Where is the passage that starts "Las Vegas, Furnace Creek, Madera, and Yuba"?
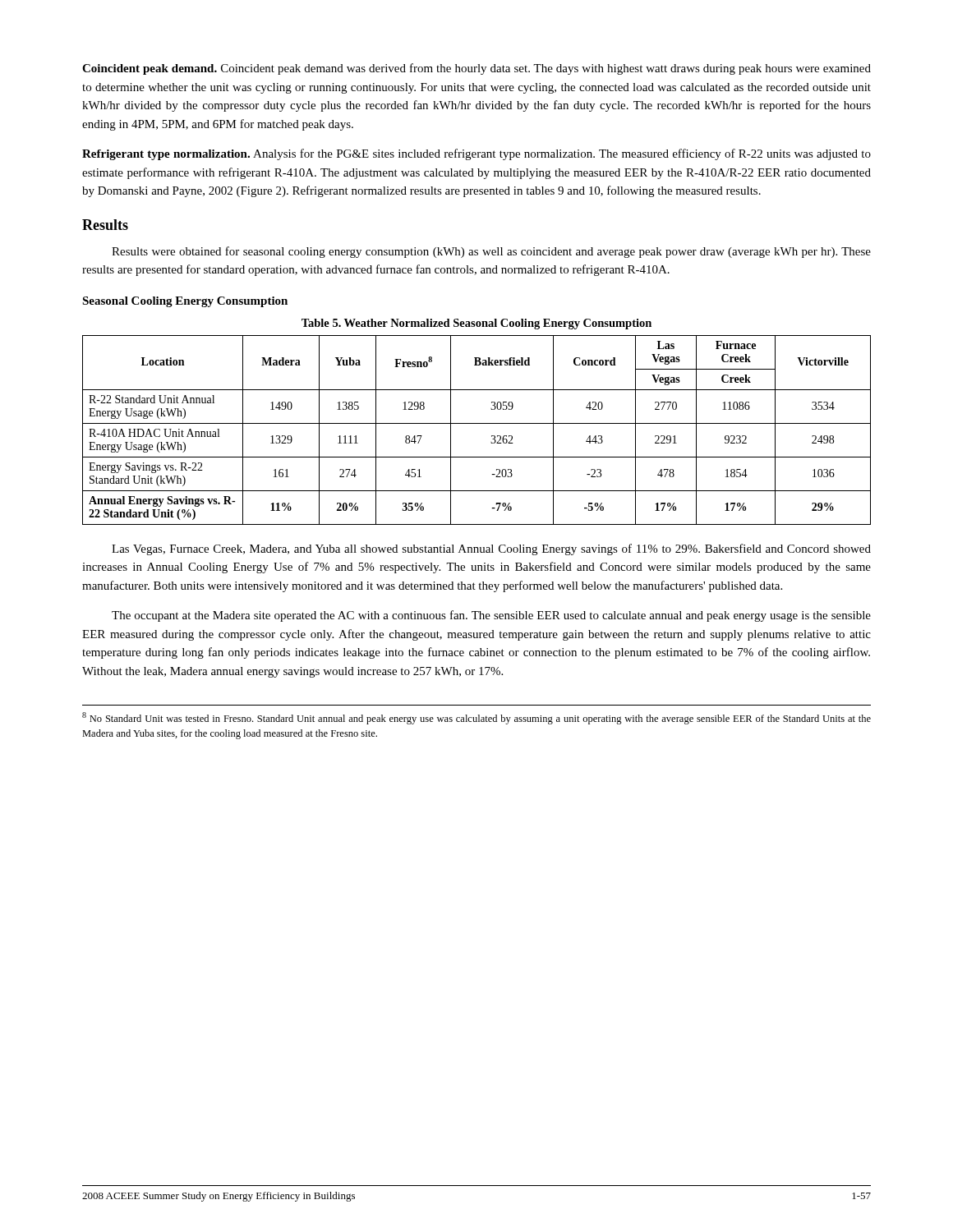The image size is (953, 1232). point(476,610)
